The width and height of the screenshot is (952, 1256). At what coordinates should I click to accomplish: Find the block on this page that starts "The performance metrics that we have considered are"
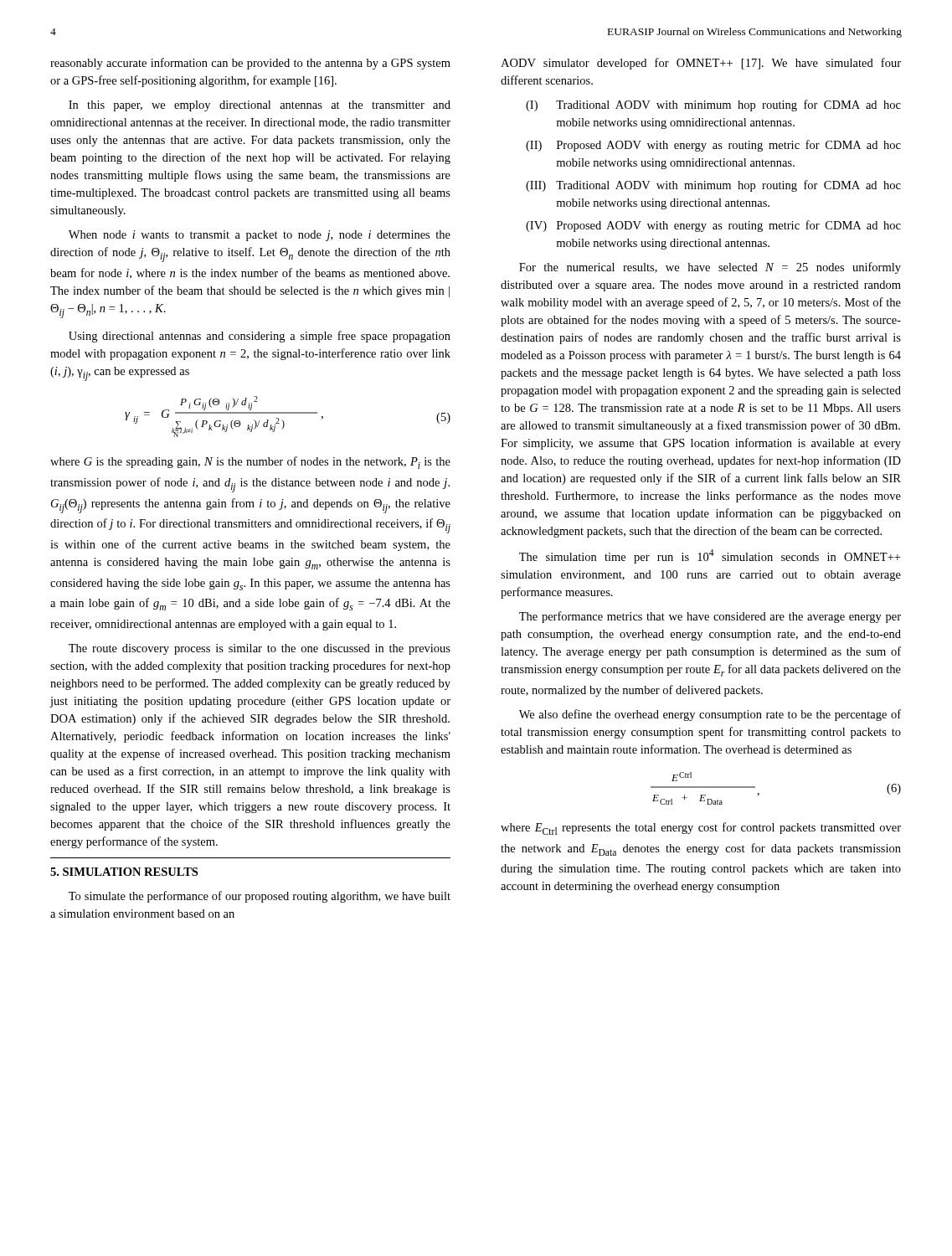point(701,654)
